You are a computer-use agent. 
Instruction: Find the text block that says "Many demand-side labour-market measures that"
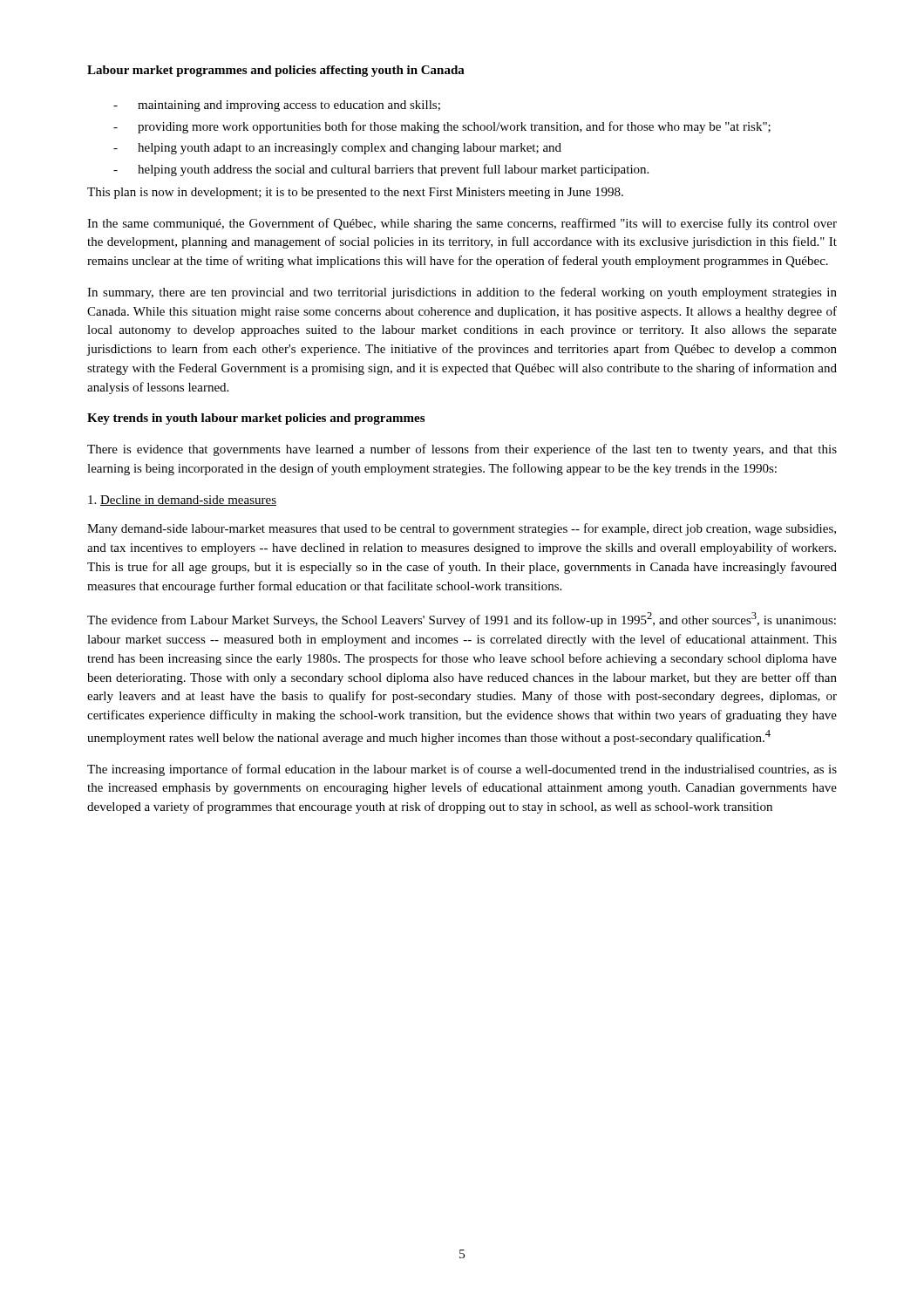(462, 557)
